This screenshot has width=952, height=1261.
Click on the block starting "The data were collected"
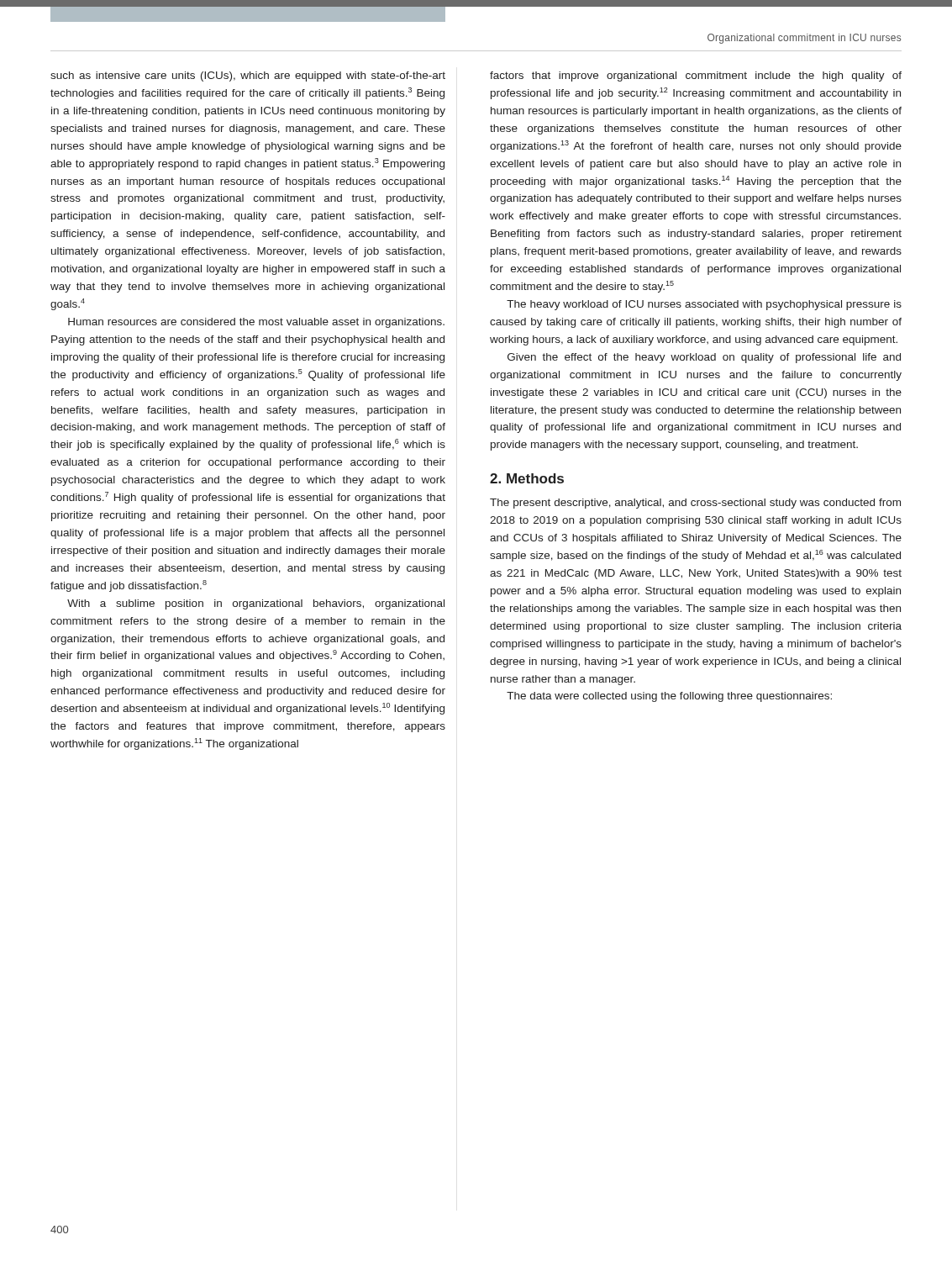click(696, 697)
